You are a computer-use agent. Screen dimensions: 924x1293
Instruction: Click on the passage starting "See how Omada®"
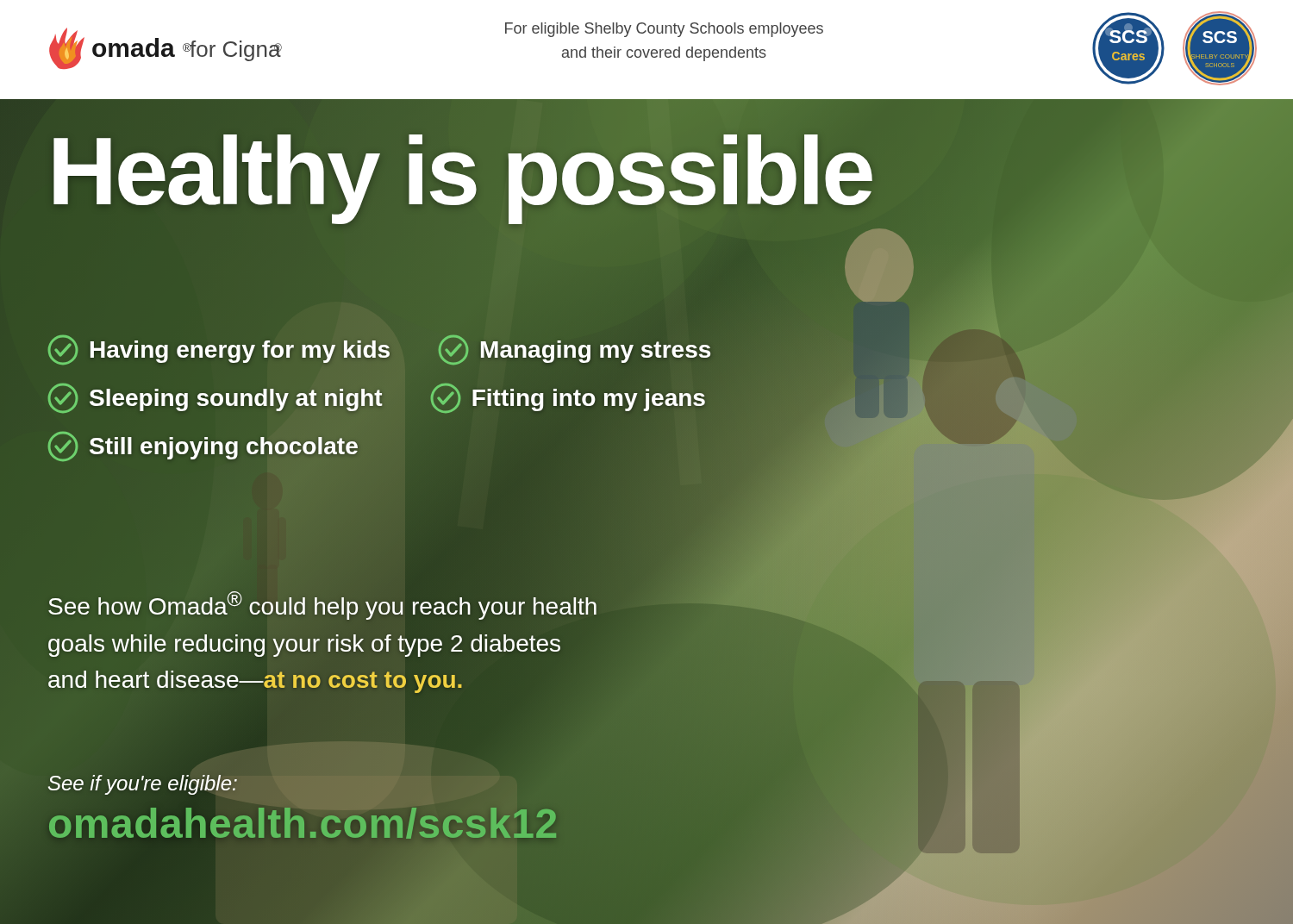pyautogui.click(x=323, y=641)
